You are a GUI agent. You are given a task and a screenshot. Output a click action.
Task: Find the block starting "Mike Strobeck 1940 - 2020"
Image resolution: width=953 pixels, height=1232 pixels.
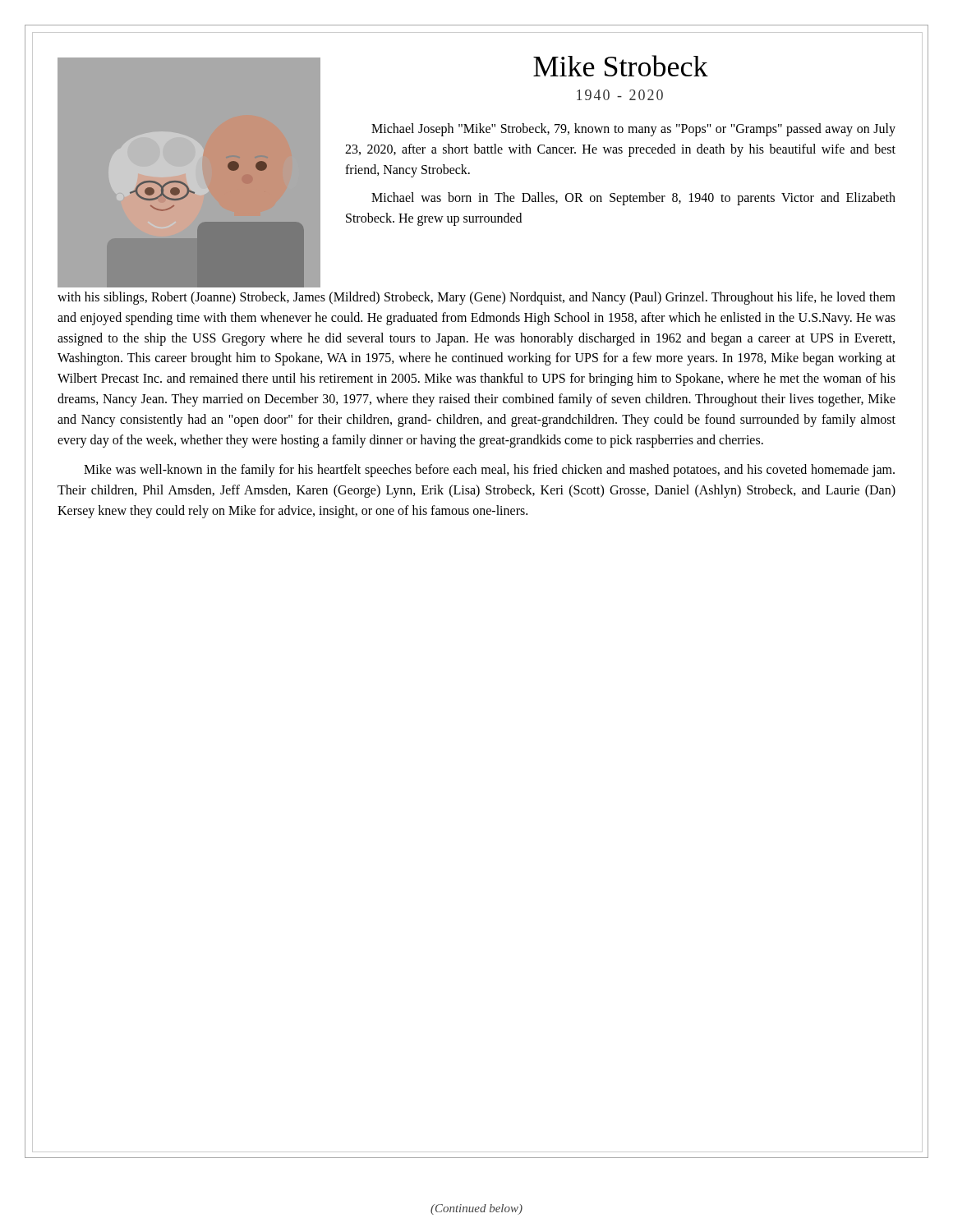click(620, 77)
